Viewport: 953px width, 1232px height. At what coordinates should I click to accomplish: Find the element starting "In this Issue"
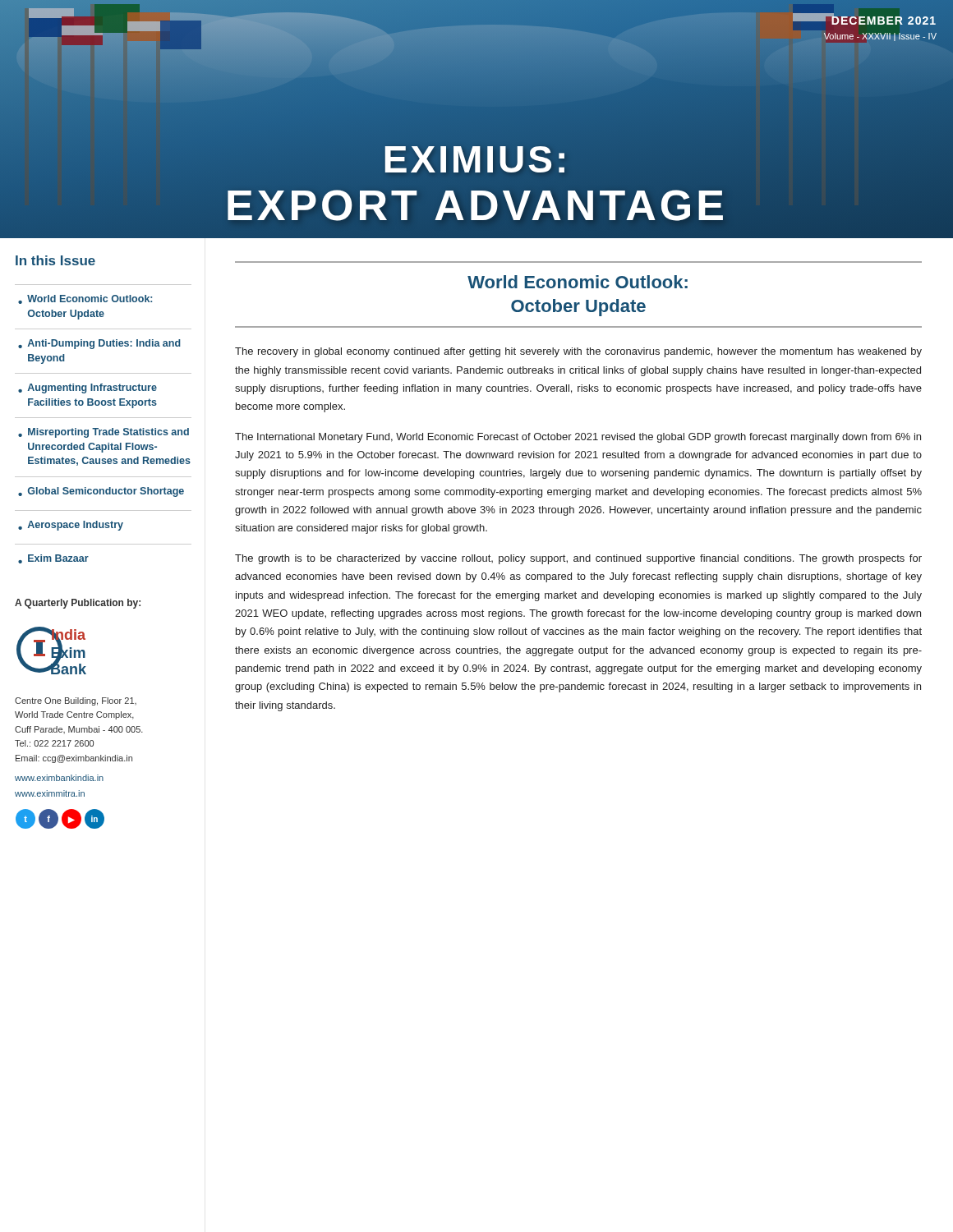click(55, 261)
